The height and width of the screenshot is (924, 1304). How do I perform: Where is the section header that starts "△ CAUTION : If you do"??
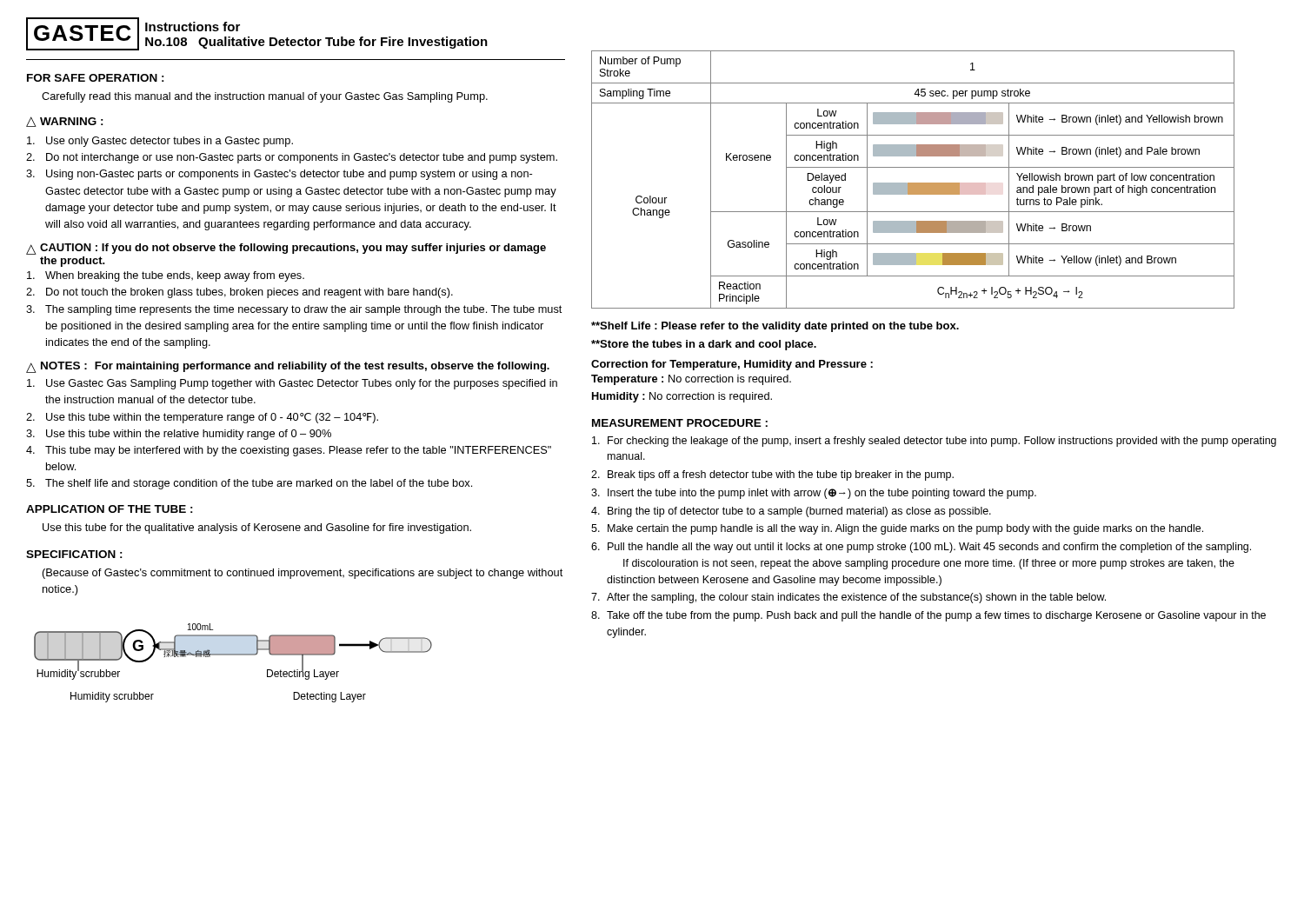(296, 254)
